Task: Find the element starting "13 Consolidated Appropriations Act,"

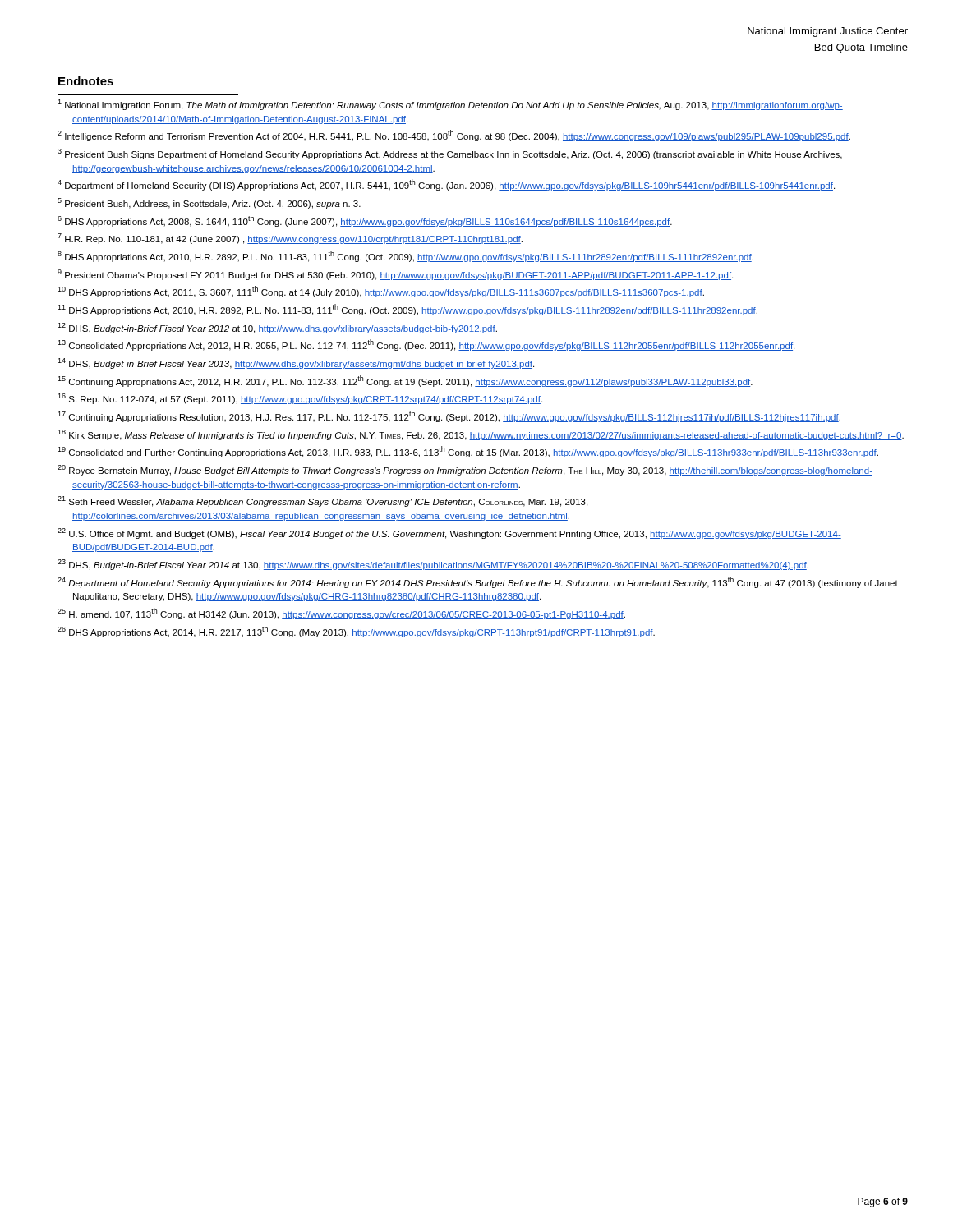Action: pyautogui.click(x=427, y=345)
